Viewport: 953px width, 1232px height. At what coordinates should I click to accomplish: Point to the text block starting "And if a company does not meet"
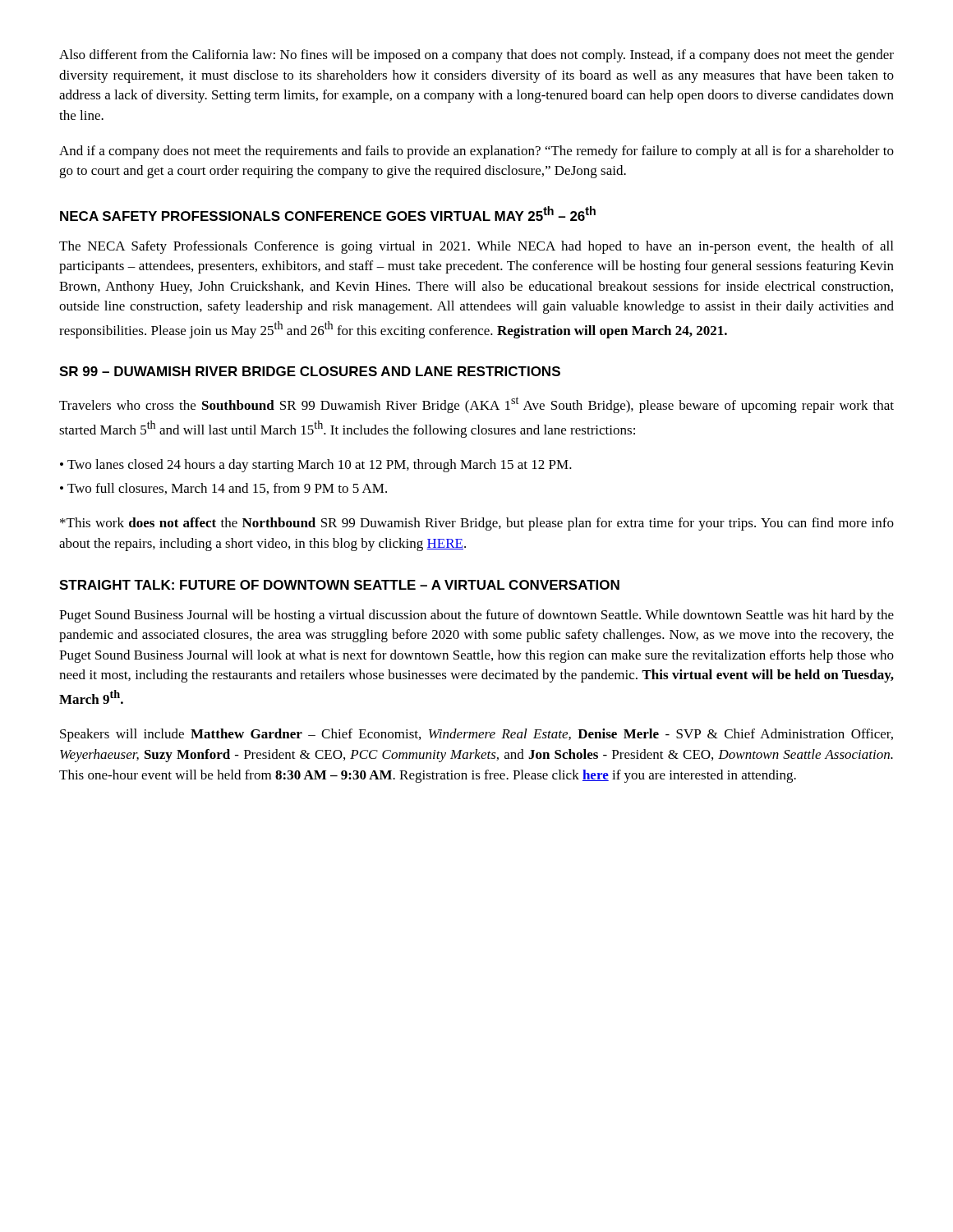point(476,160)
